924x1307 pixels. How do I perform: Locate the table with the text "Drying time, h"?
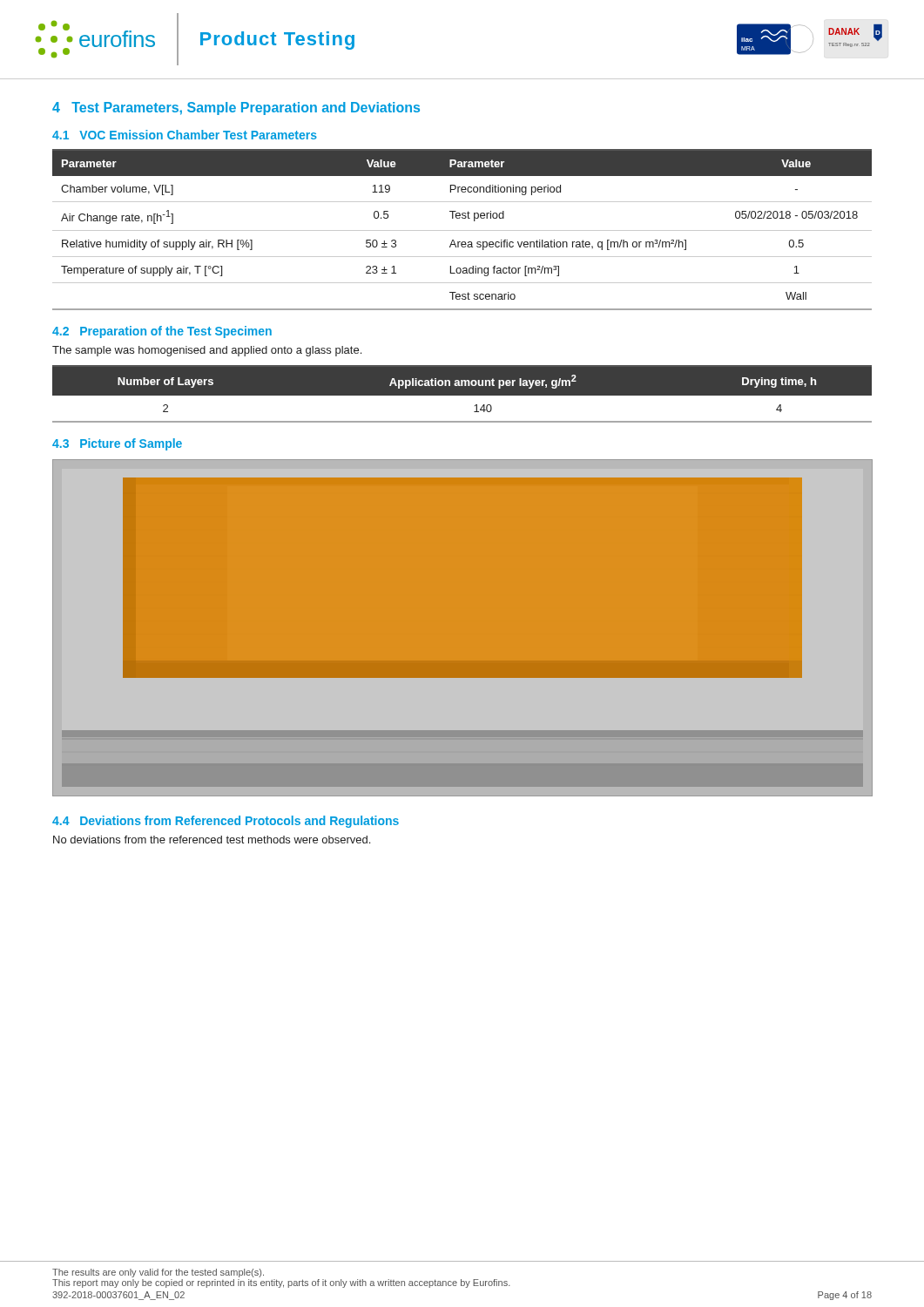click(462, 394)
